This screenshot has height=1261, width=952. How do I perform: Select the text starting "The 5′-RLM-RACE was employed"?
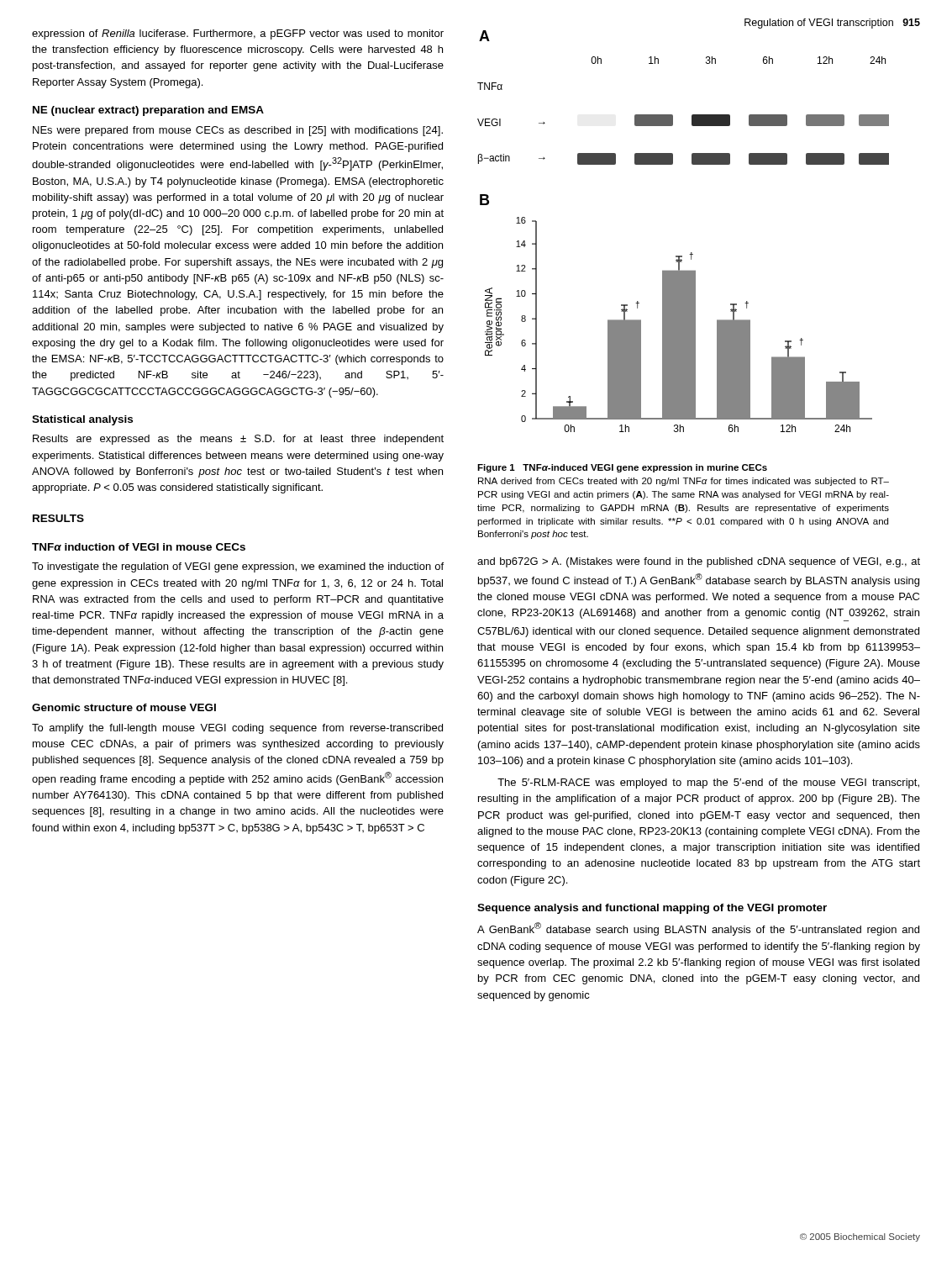[699, 831]
